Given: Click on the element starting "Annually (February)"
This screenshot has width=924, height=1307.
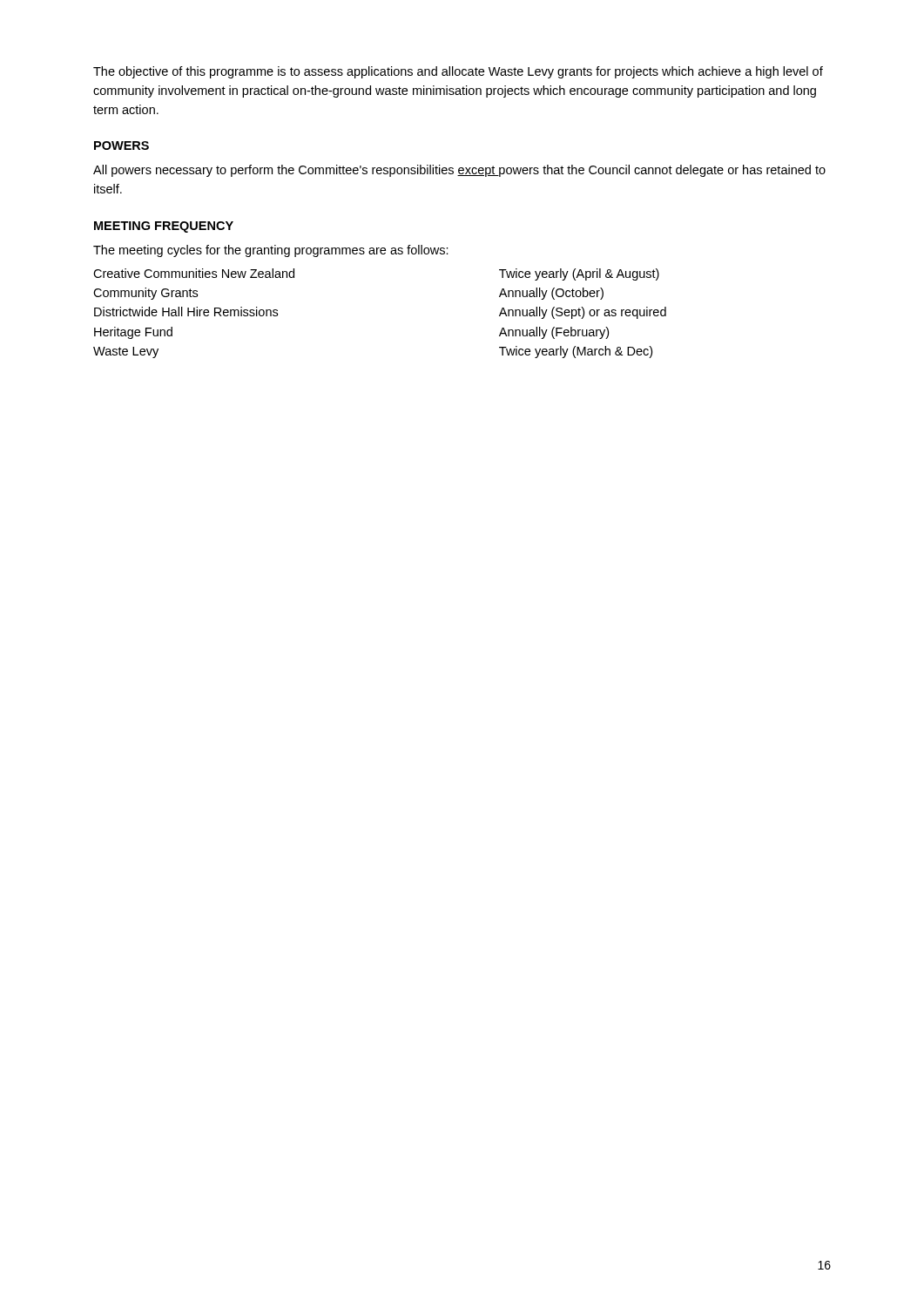Looking at the screenshot, I should (x=554, y=332).
